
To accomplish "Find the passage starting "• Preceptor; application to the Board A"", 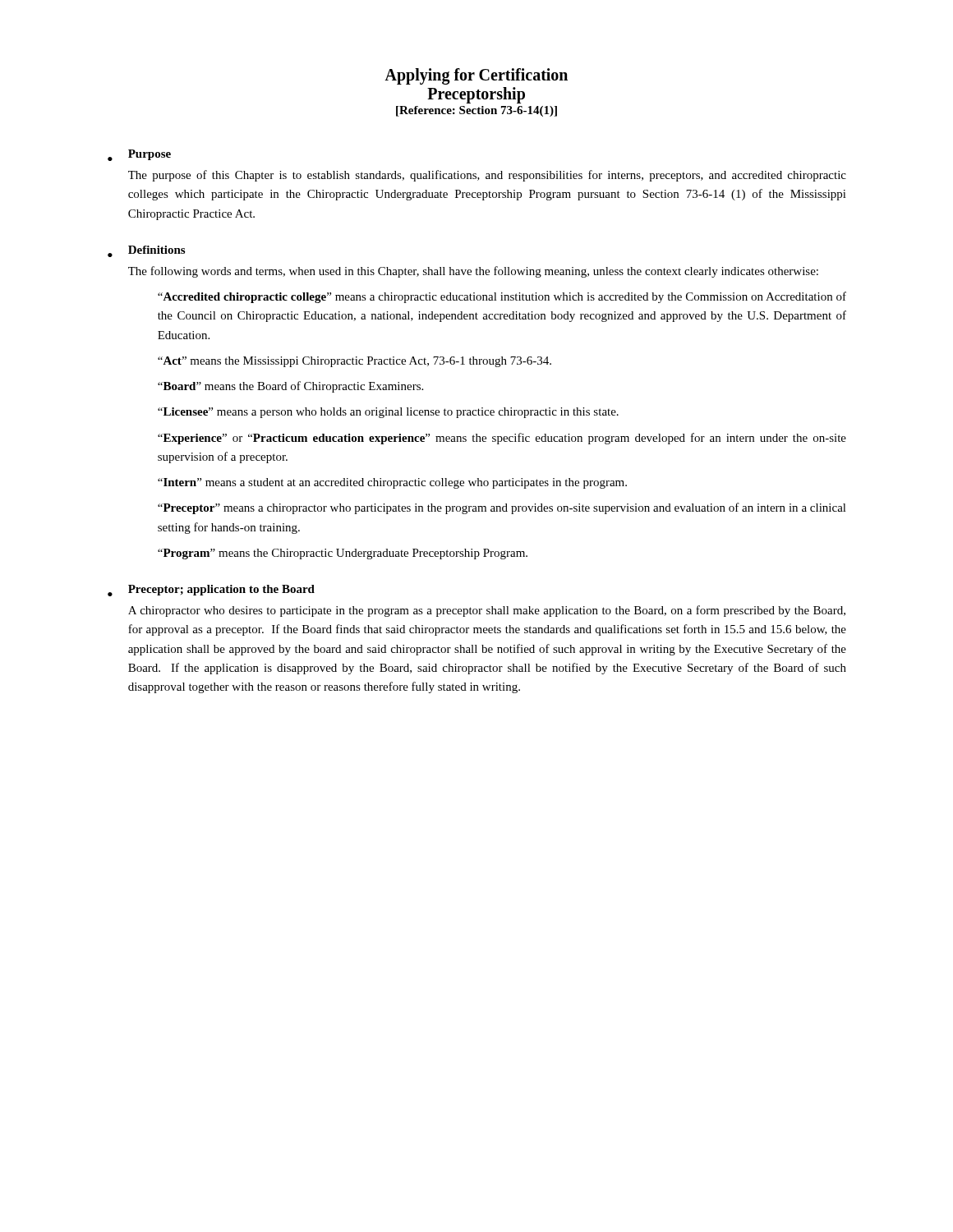I will click(476, 640).
